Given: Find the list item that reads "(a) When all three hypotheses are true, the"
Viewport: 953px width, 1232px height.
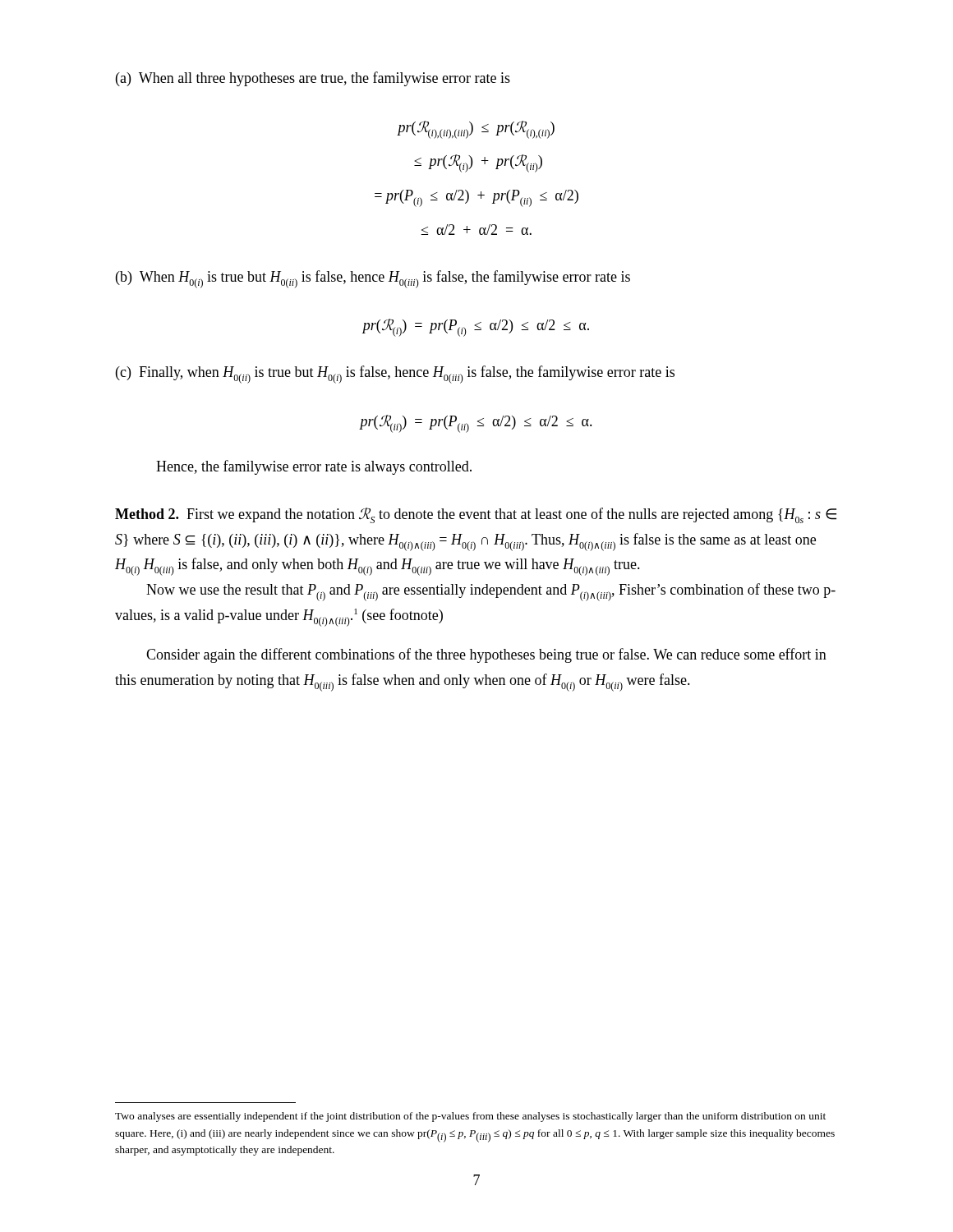Looking at the screenshot, I should [x=313, y=78].
